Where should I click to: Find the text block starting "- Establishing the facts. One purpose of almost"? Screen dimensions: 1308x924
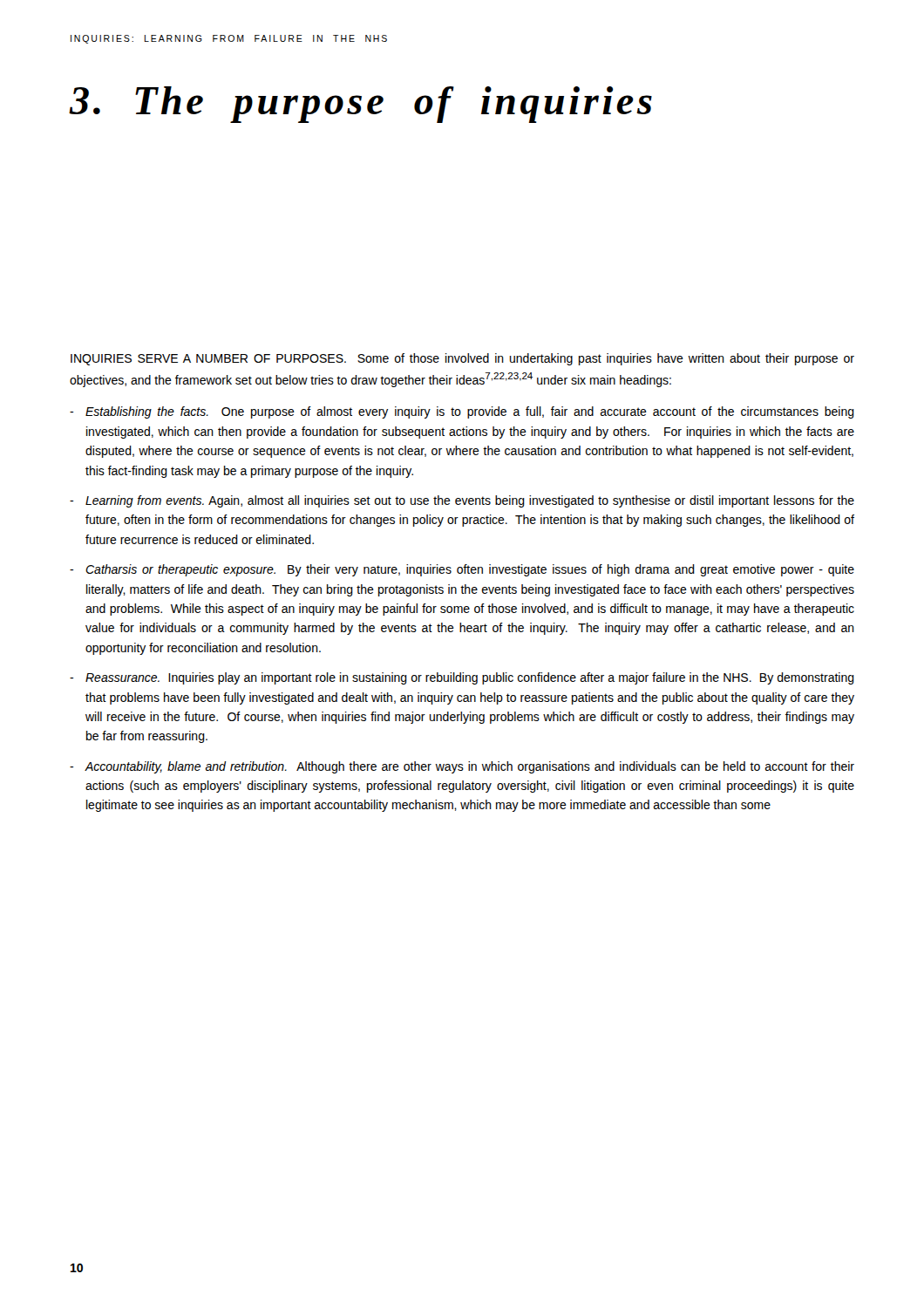pos(462,441)
